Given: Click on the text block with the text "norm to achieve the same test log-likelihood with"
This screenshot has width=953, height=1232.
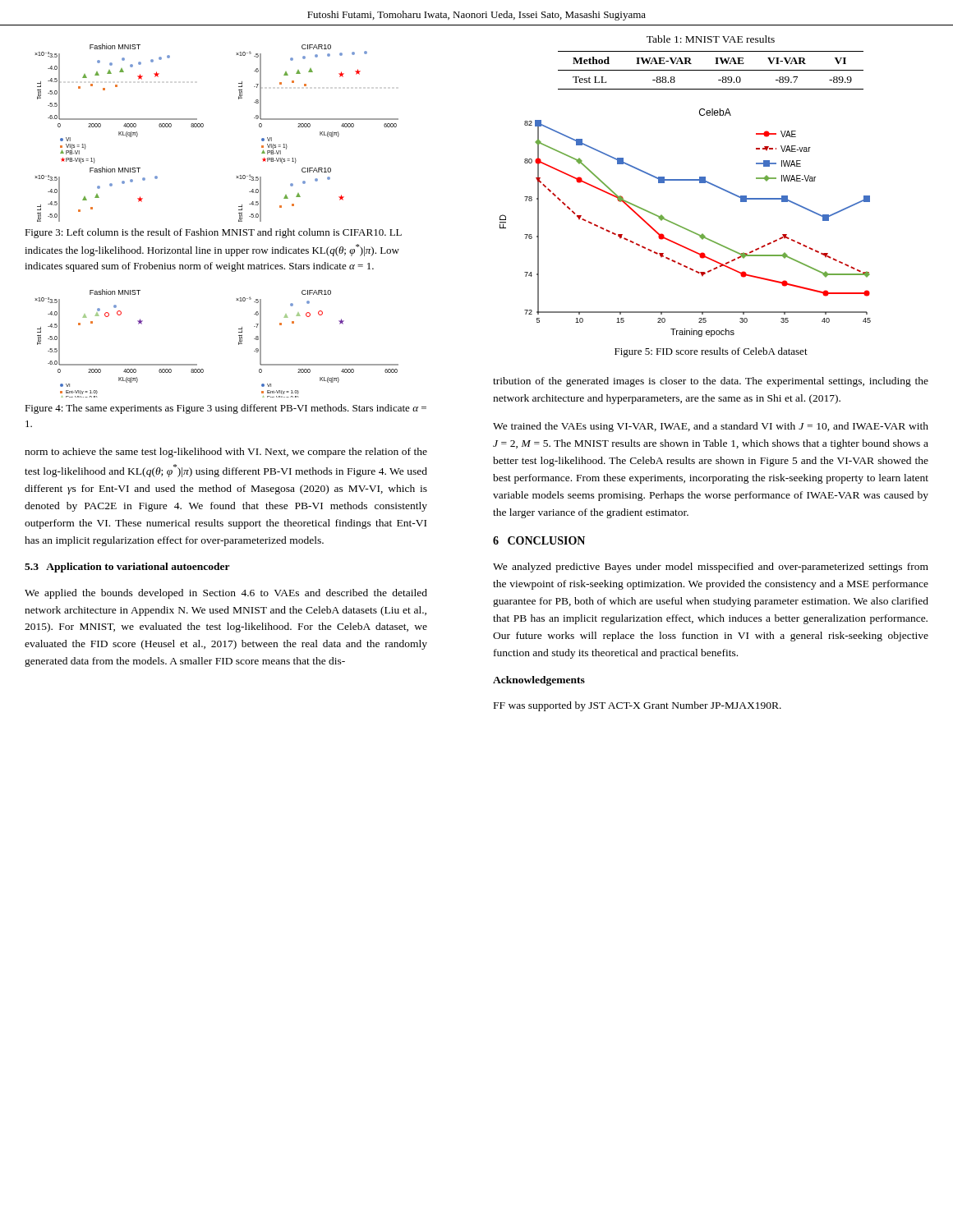Looking at the screenshot, I should pos(226,496).
